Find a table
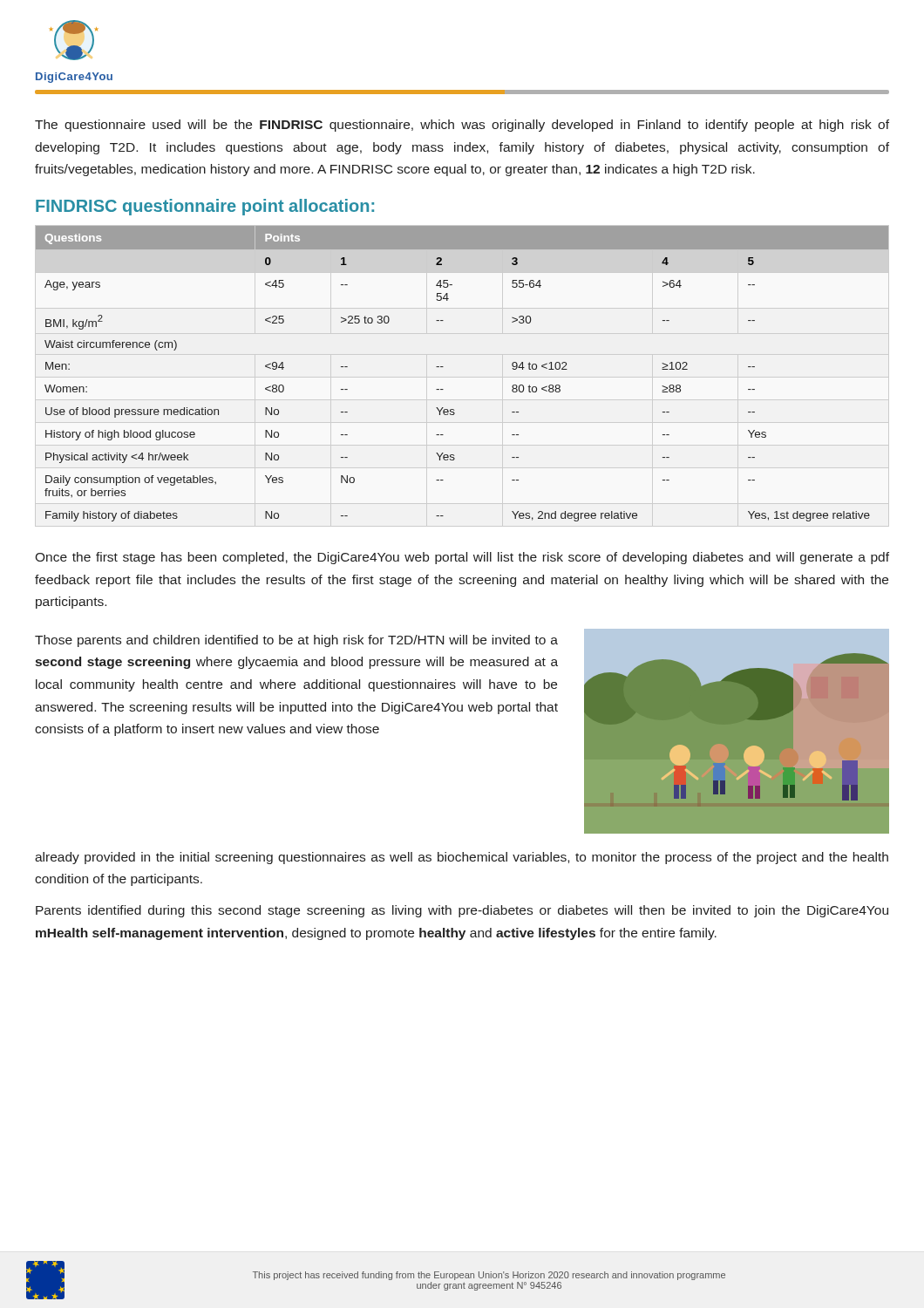 click(x=462, y=376)
